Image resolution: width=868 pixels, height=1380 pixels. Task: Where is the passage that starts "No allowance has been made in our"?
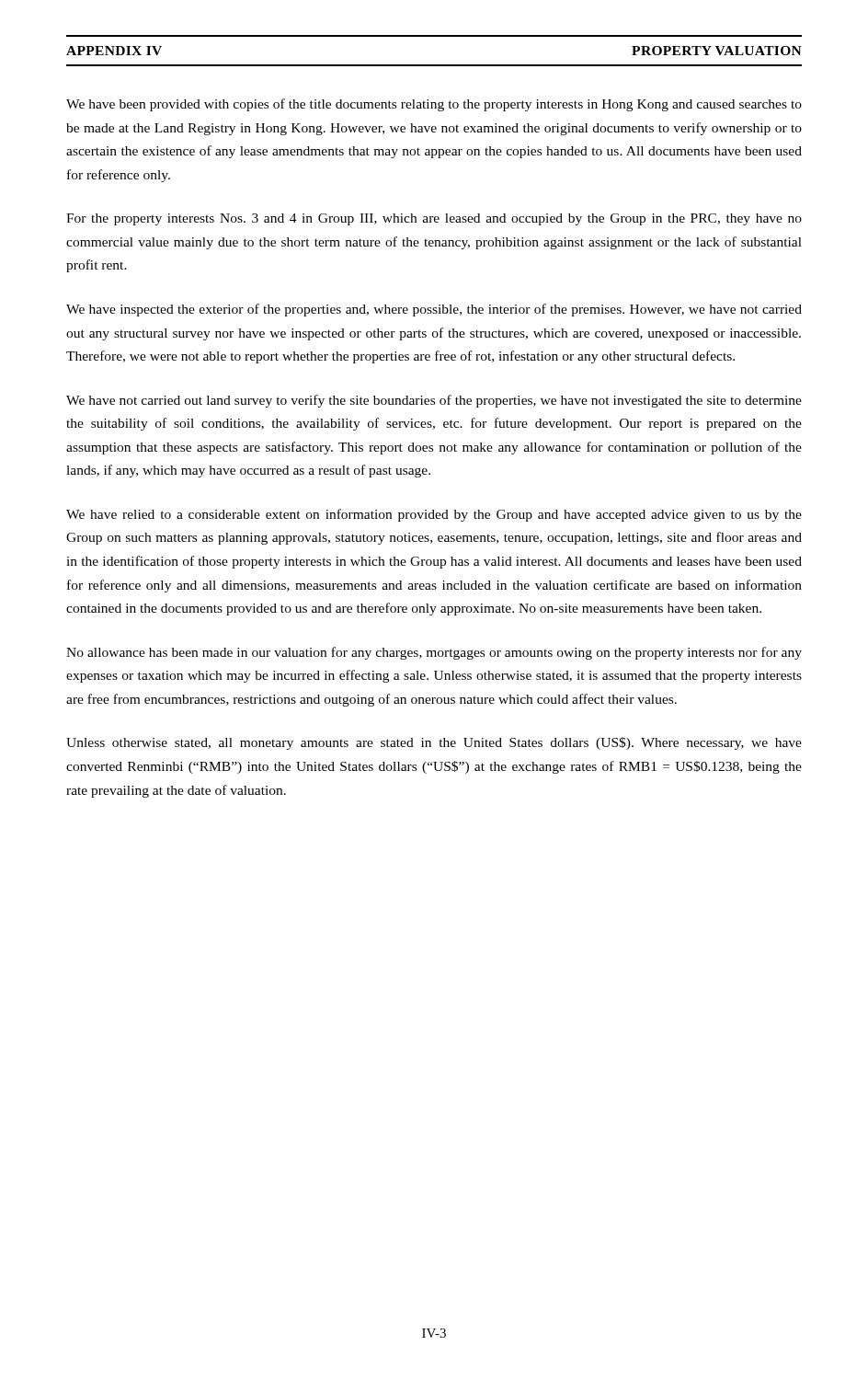point(434,675)
